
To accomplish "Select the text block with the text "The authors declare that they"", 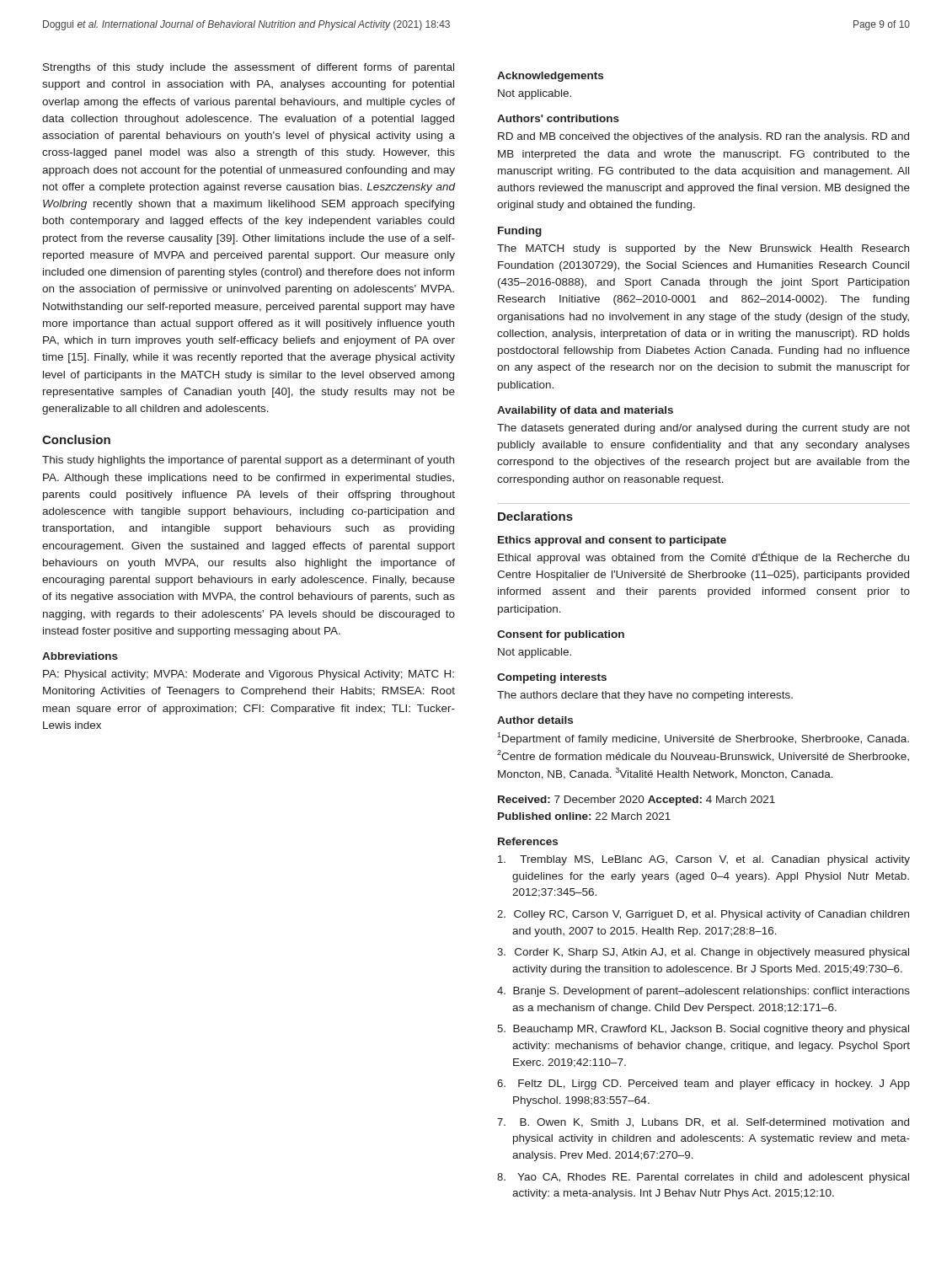I will click(x=703, y=695).
